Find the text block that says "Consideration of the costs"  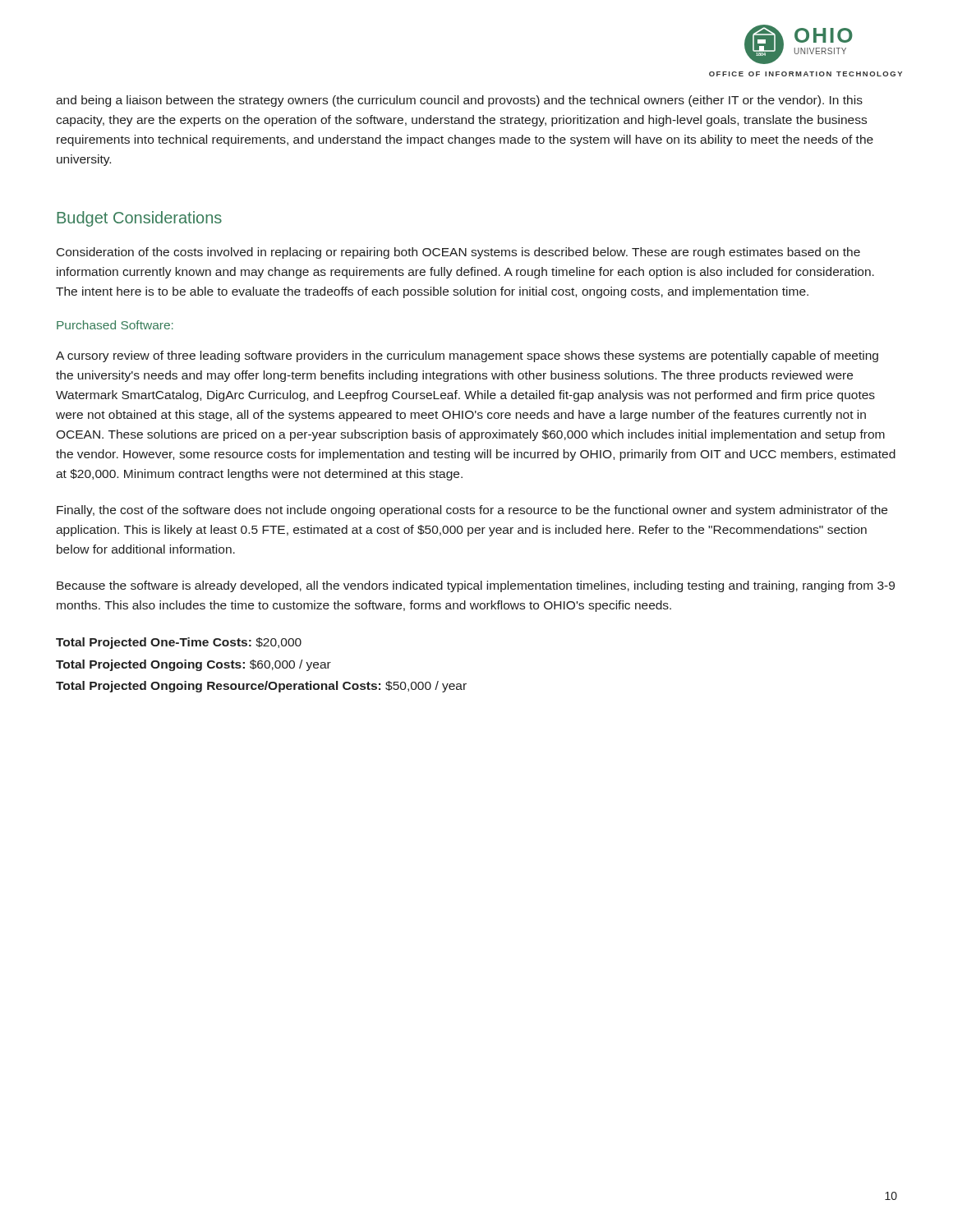click(465, 272)
